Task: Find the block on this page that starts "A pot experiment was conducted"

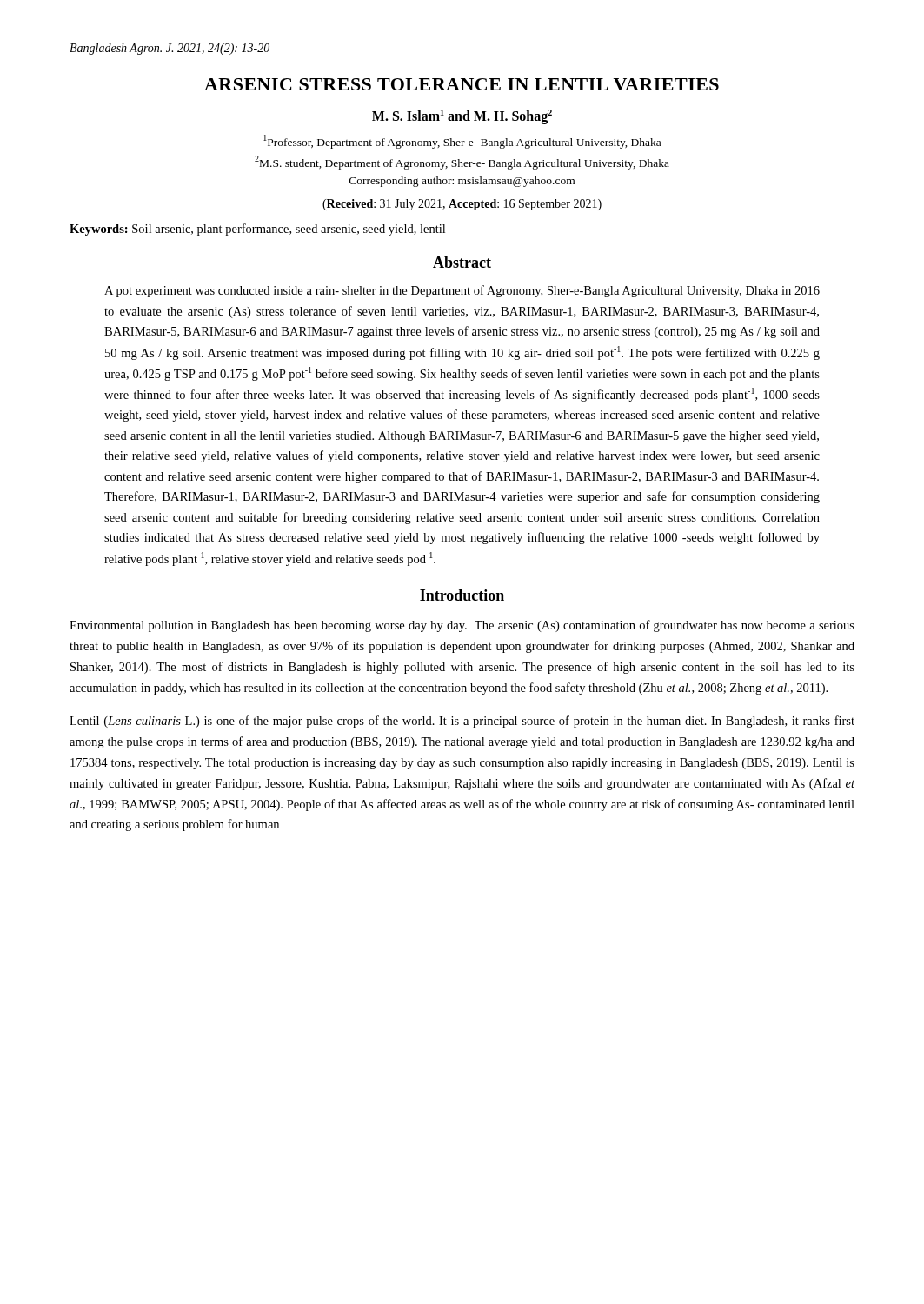Action: point(462,425)
